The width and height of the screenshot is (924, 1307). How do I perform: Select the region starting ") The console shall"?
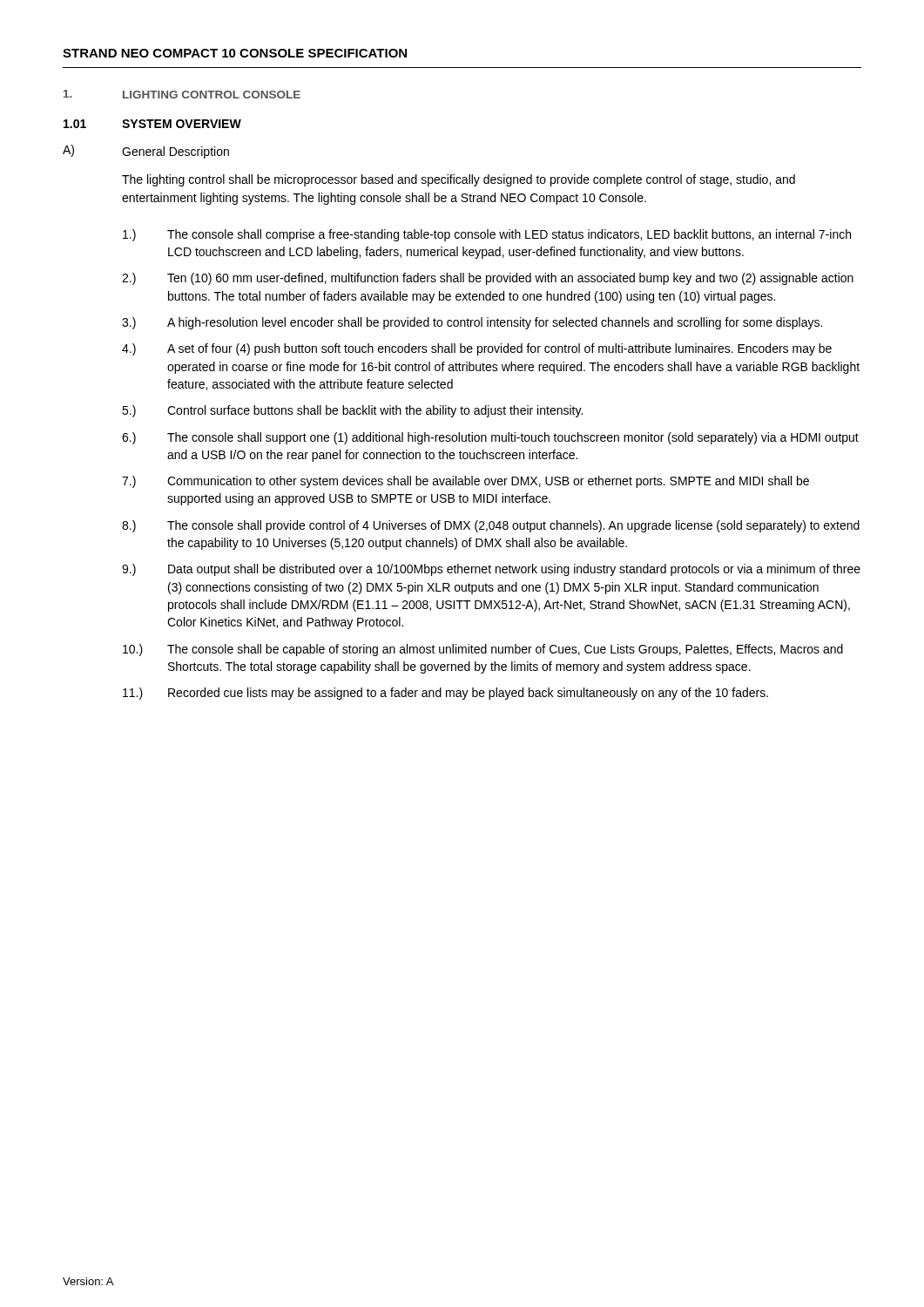click(492, 243)
